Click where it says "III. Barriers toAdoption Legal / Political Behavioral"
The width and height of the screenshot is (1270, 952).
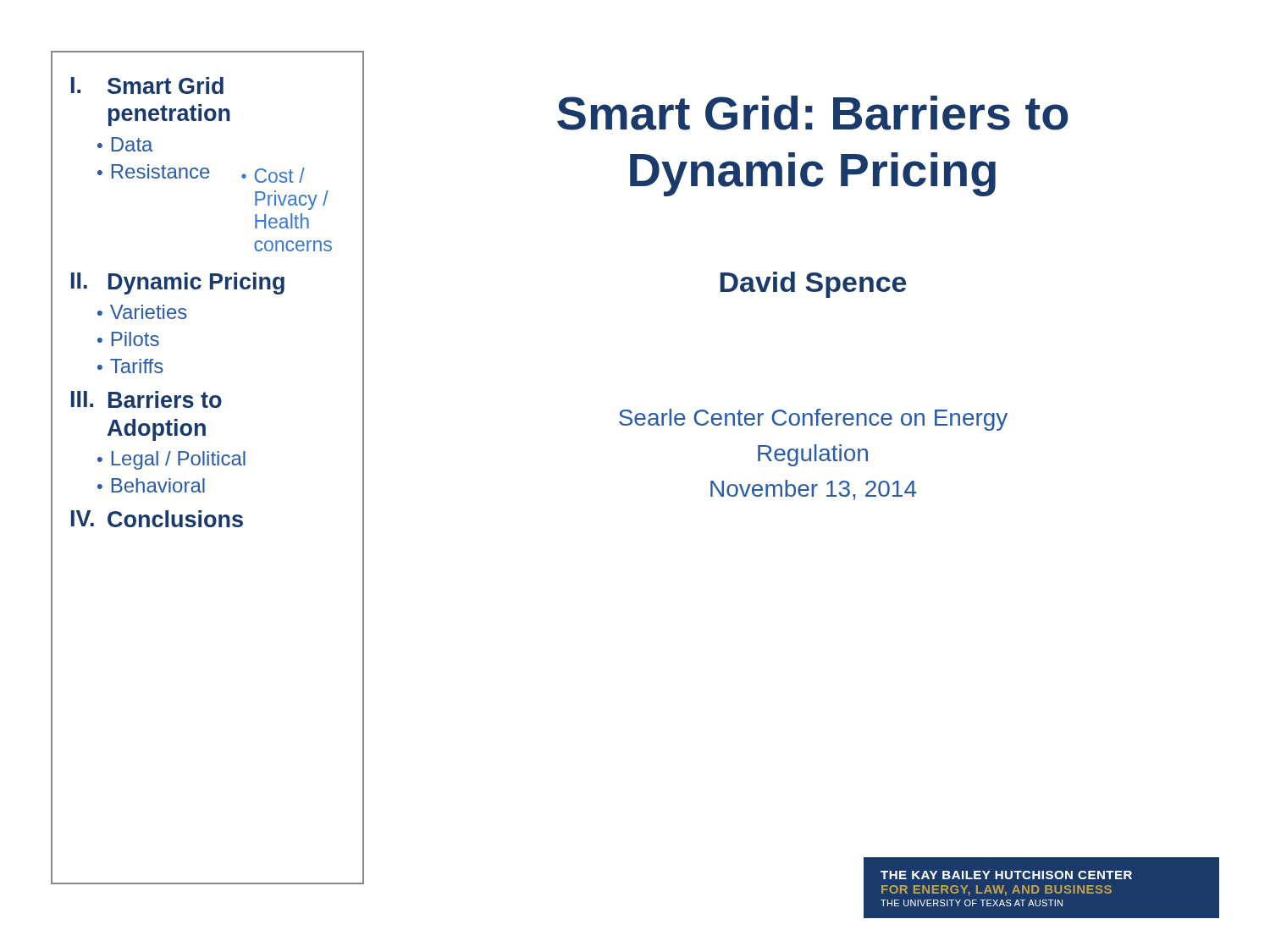tap(207, 443)
